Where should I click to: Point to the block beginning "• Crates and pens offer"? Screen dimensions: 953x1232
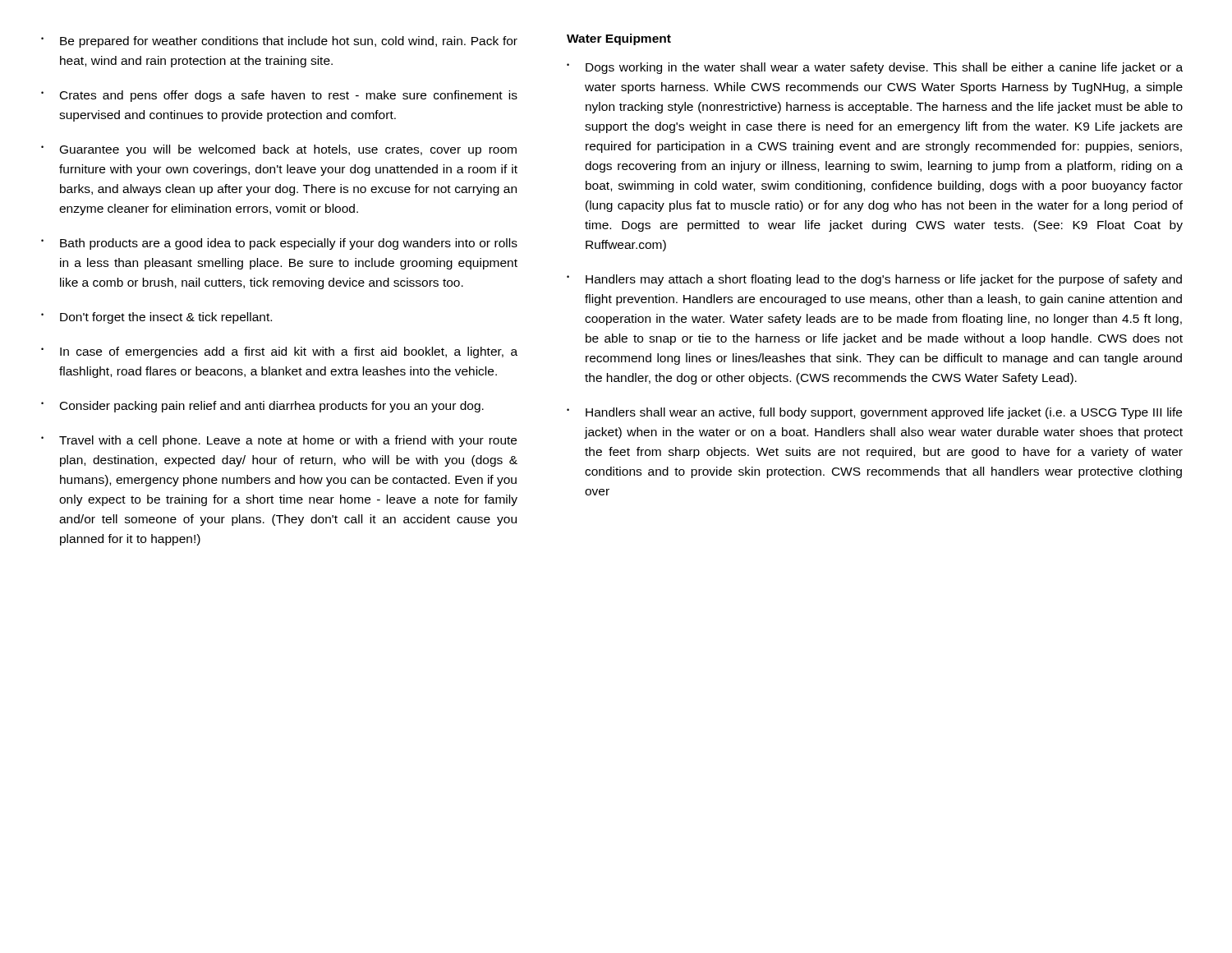[x=279, y=105]
